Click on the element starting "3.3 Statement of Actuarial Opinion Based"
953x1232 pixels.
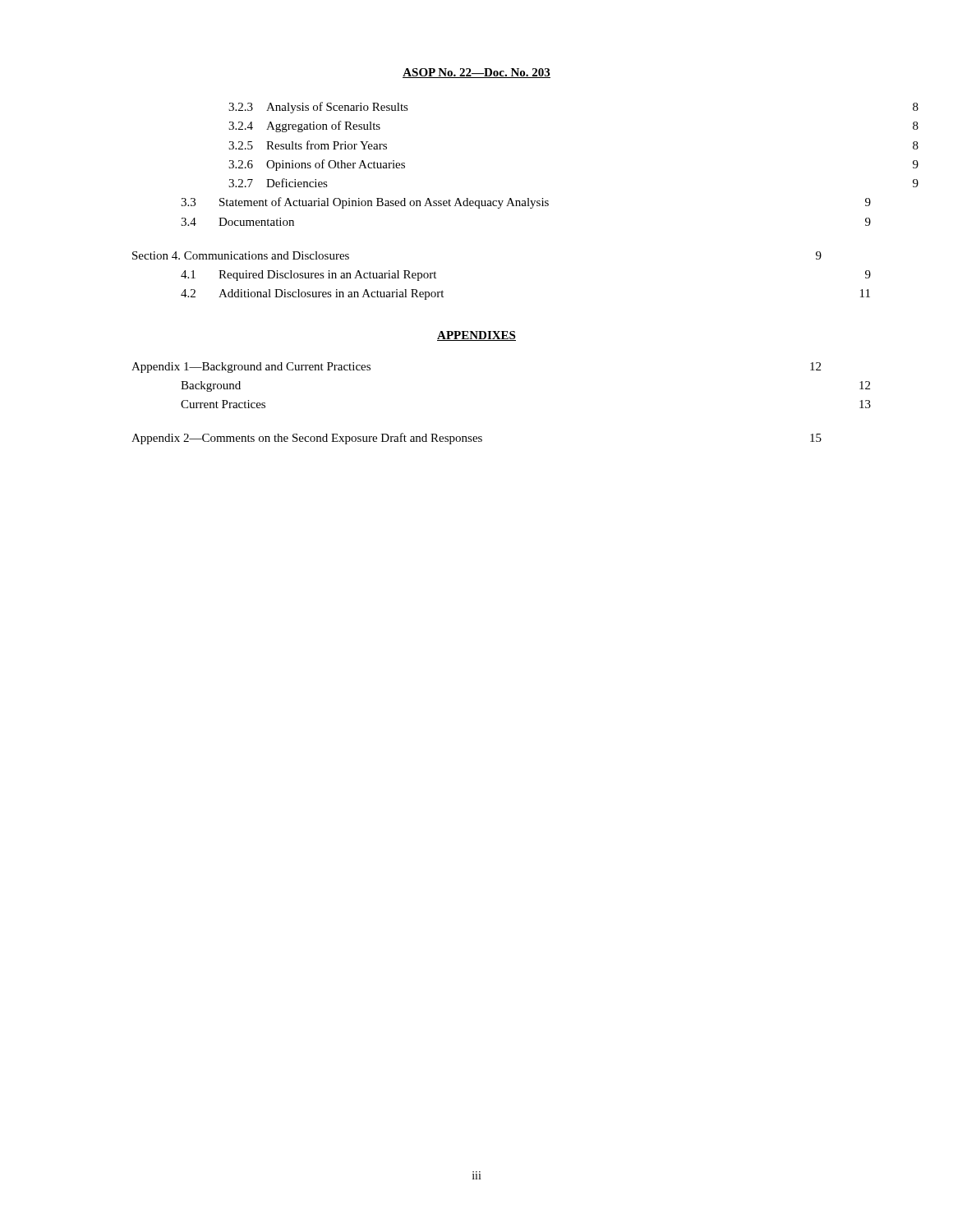pyautogui.click(x=526, y=203)
